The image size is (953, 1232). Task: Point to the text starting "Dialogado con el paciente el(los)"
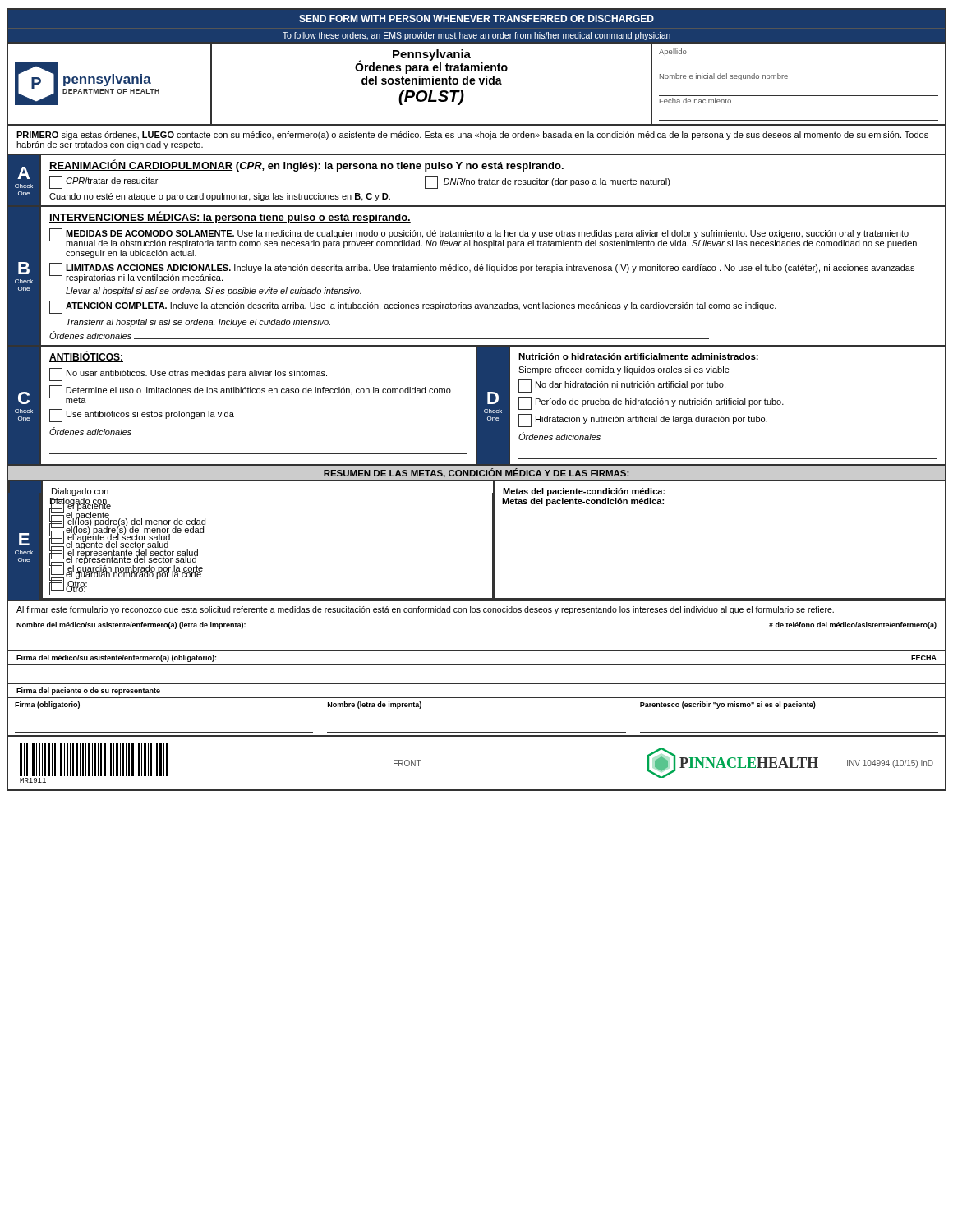(x=267, y=546)
